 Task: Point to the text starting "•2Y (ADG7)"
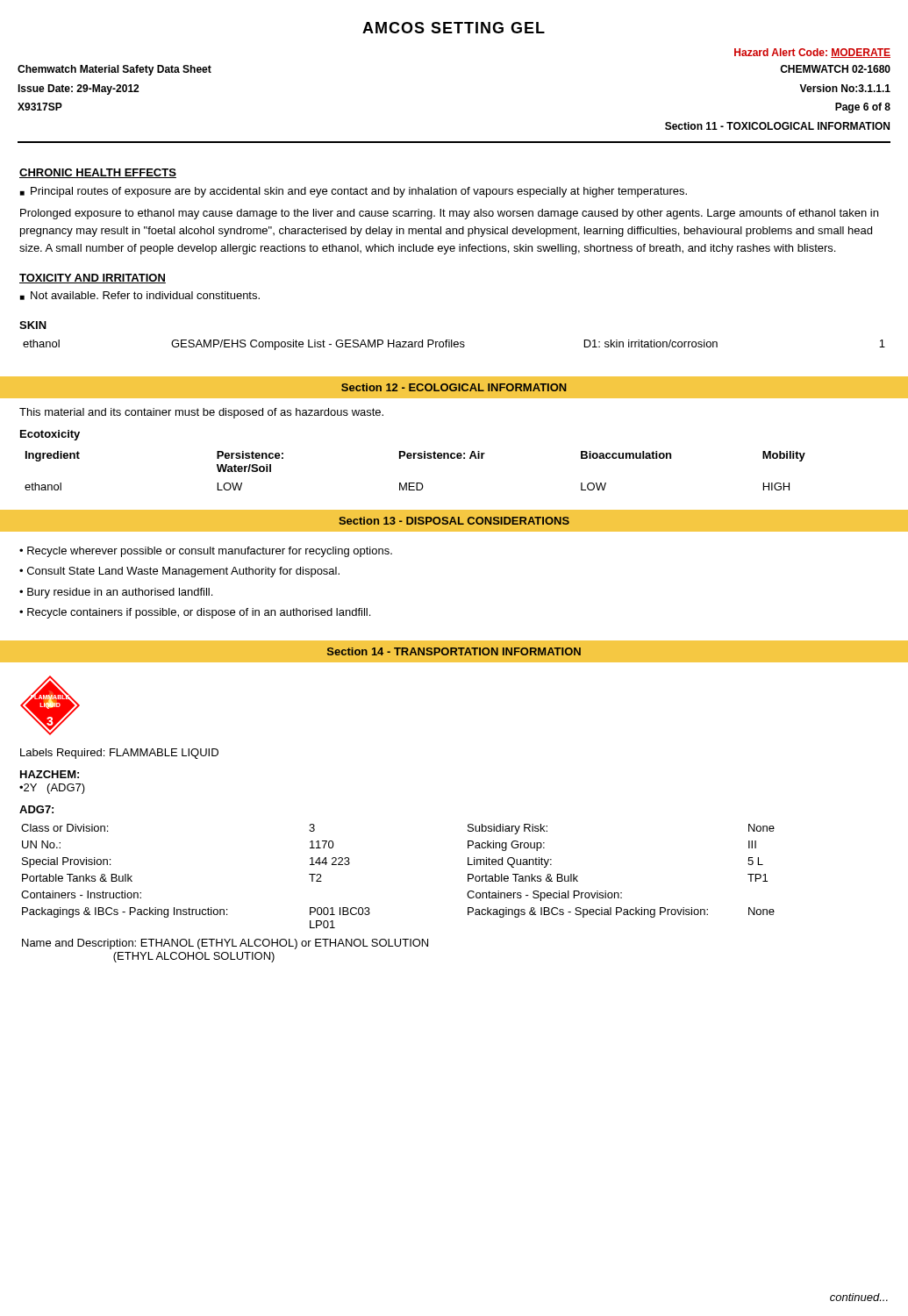point(52,787)
